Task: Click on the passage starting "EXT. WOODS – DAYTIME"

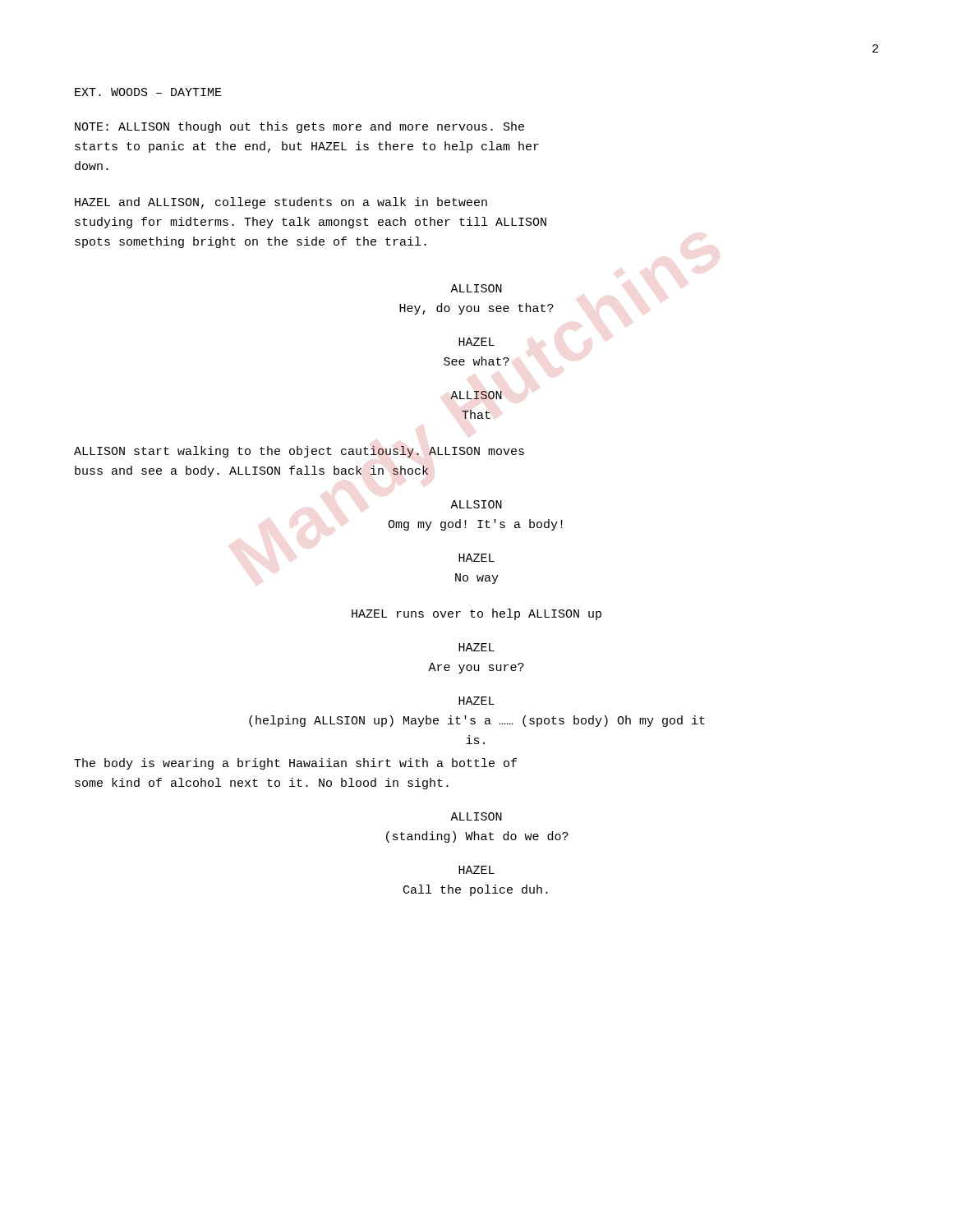Action: (x=148, y=93)
